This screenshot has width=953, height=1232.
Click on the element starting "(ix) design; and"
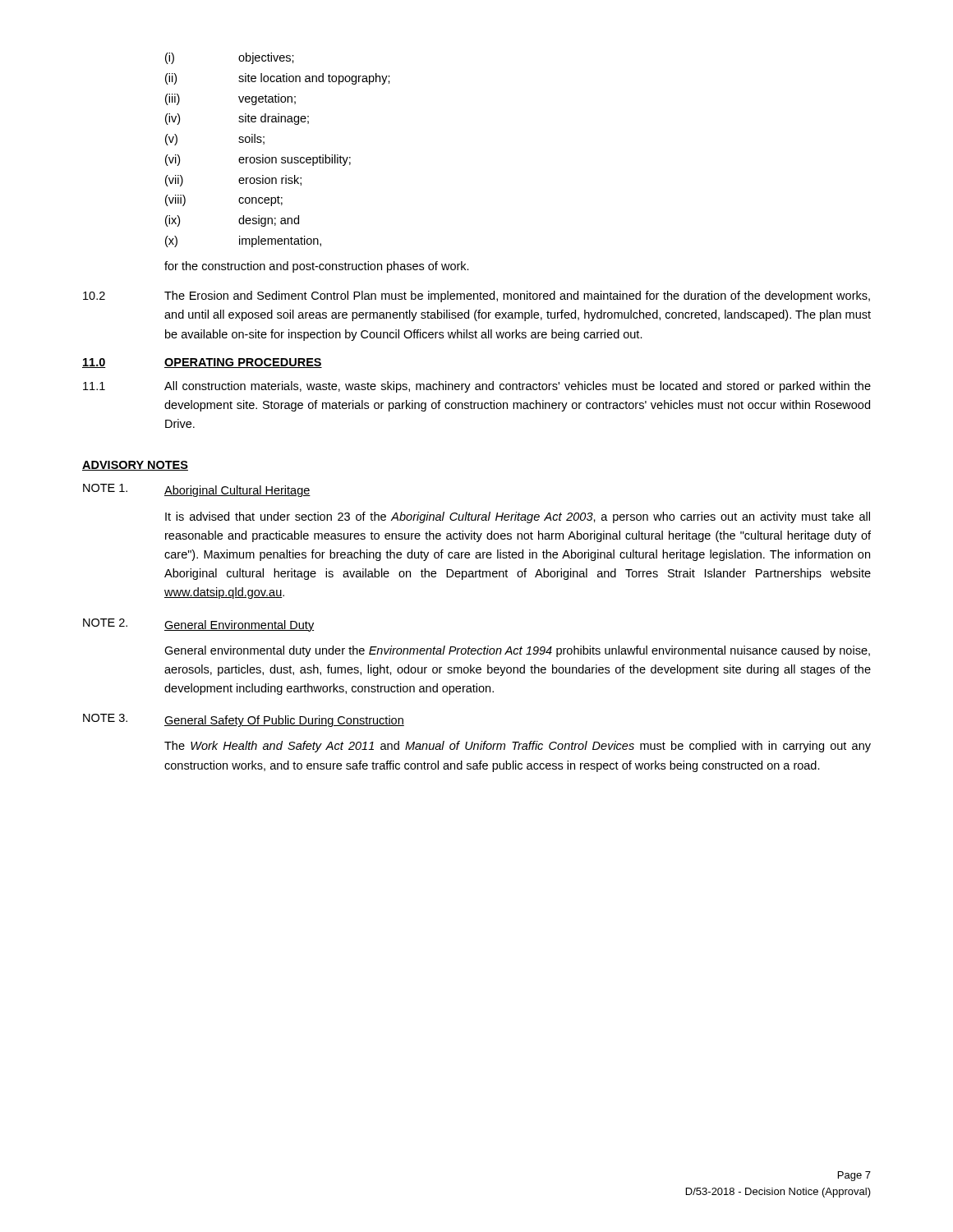coord(191,221)
